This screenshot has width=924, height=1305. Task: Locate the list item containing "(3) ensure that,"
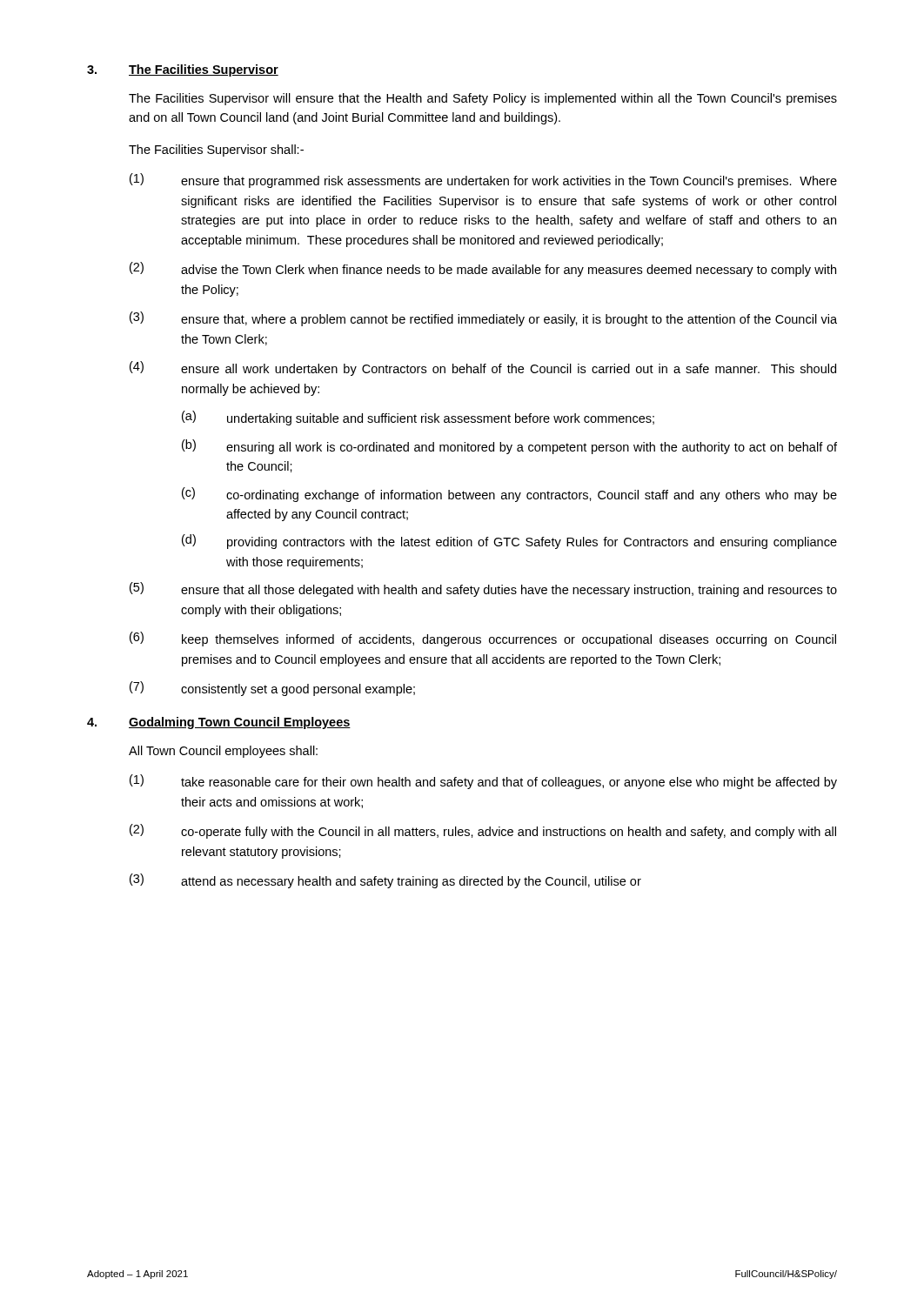point(483,329)
